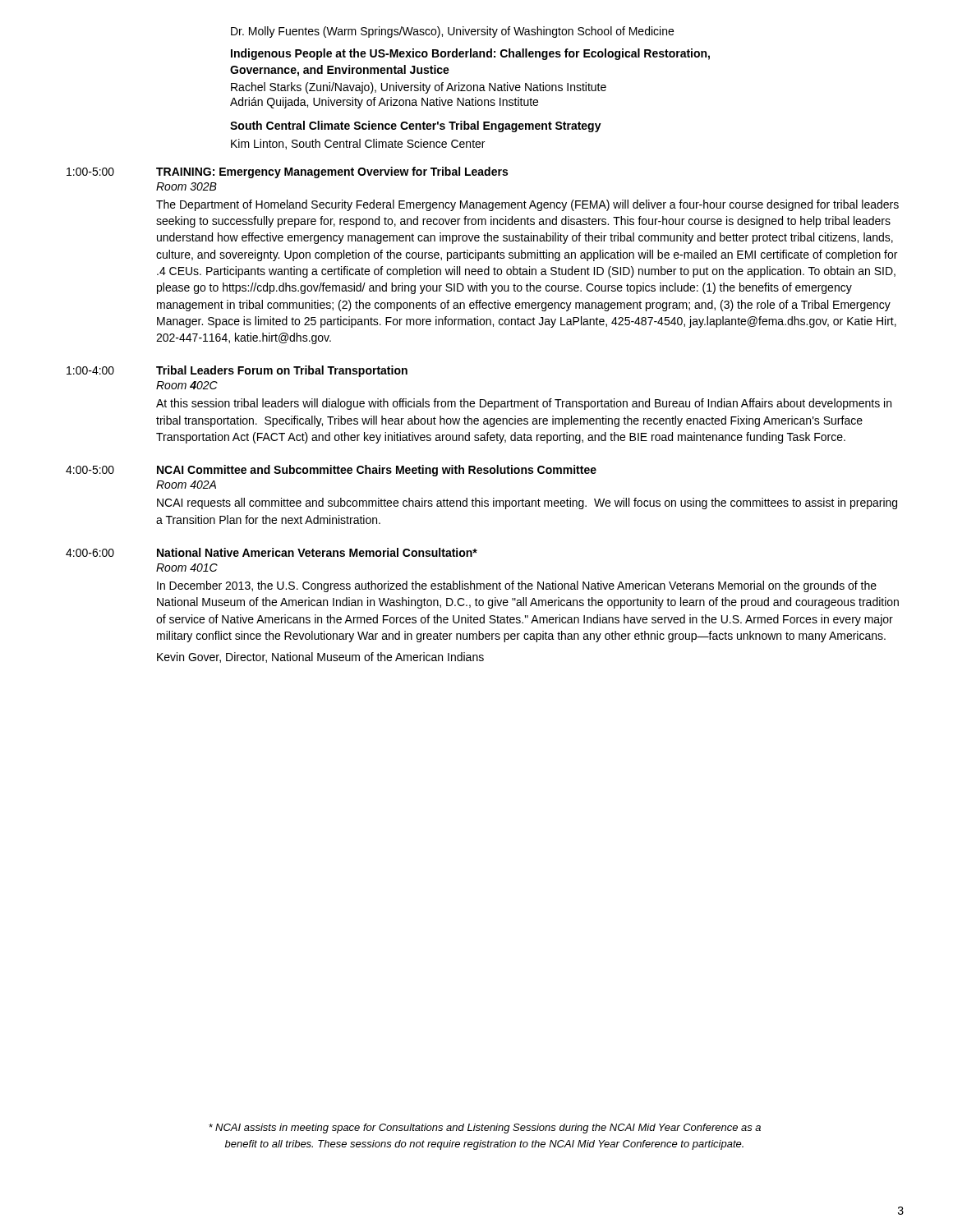Find the text block with the text "TRAINING: Emergency Management Overview for Tribal Leaders"
The image size is (953, 1232).
530,256
